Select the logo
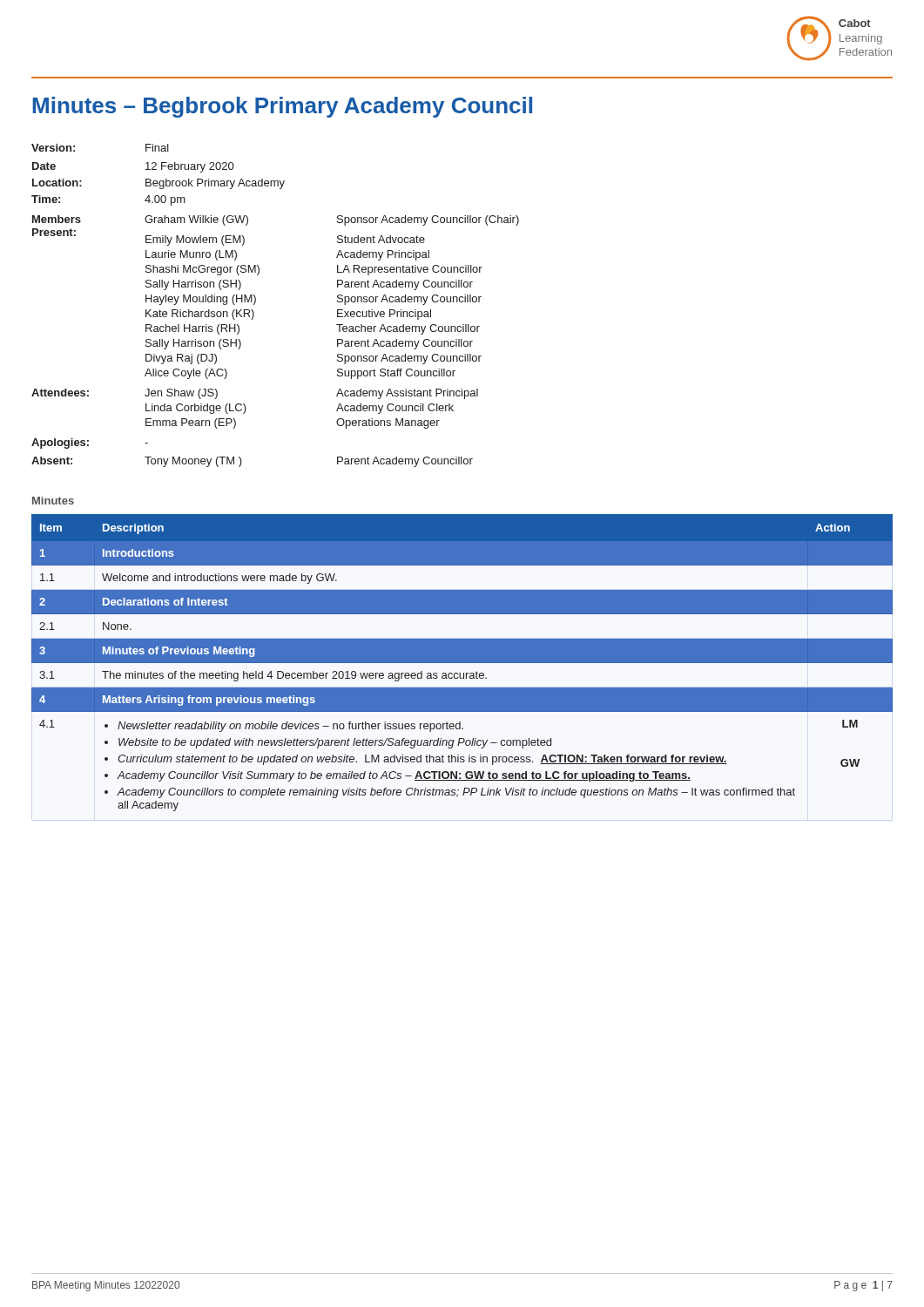The width and height of the screenshot is (924, 1307). [839, 38]
